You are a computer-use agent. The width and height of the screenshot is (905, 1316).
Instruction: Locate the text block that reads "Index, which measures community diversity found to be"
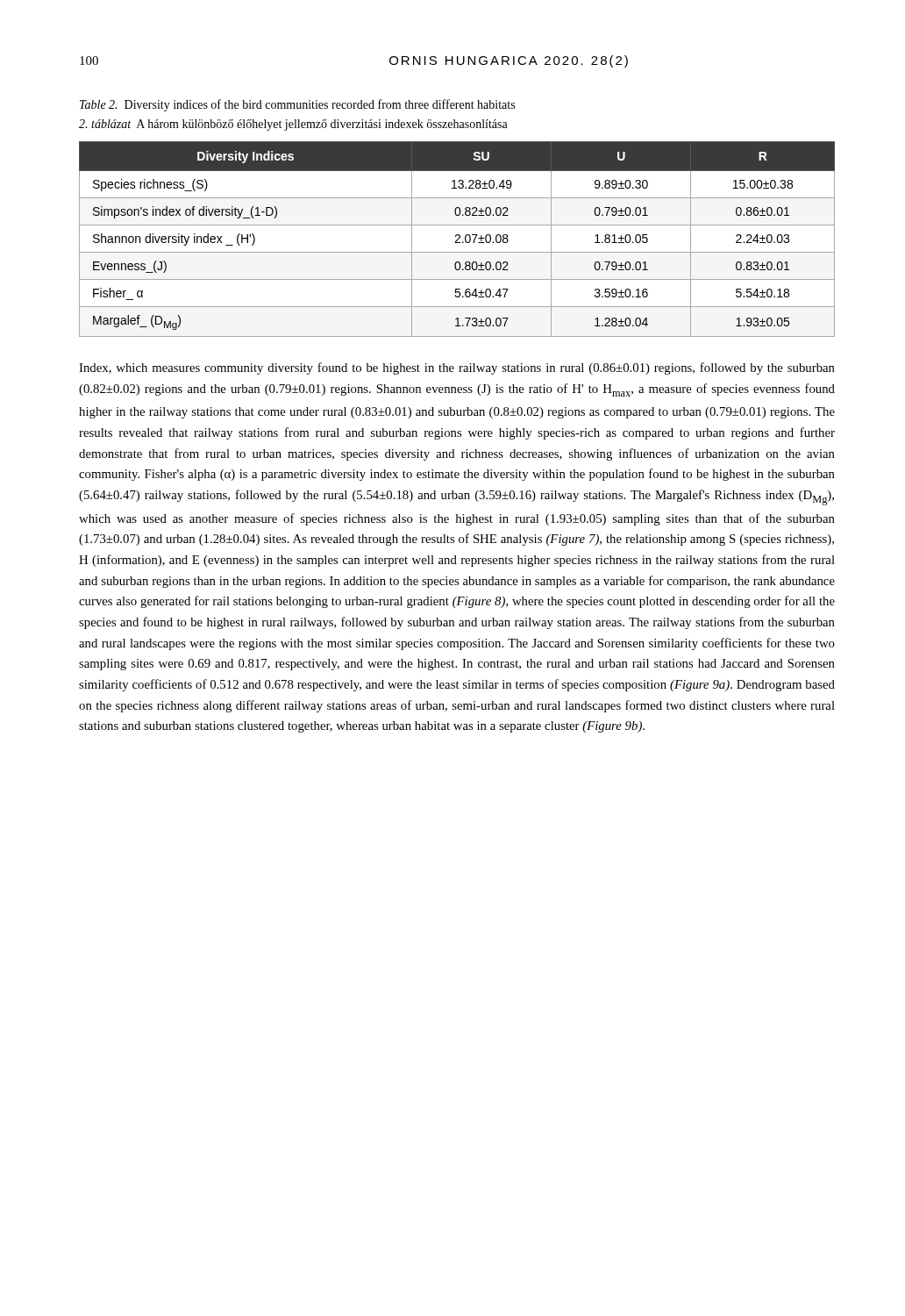[457, 548]
